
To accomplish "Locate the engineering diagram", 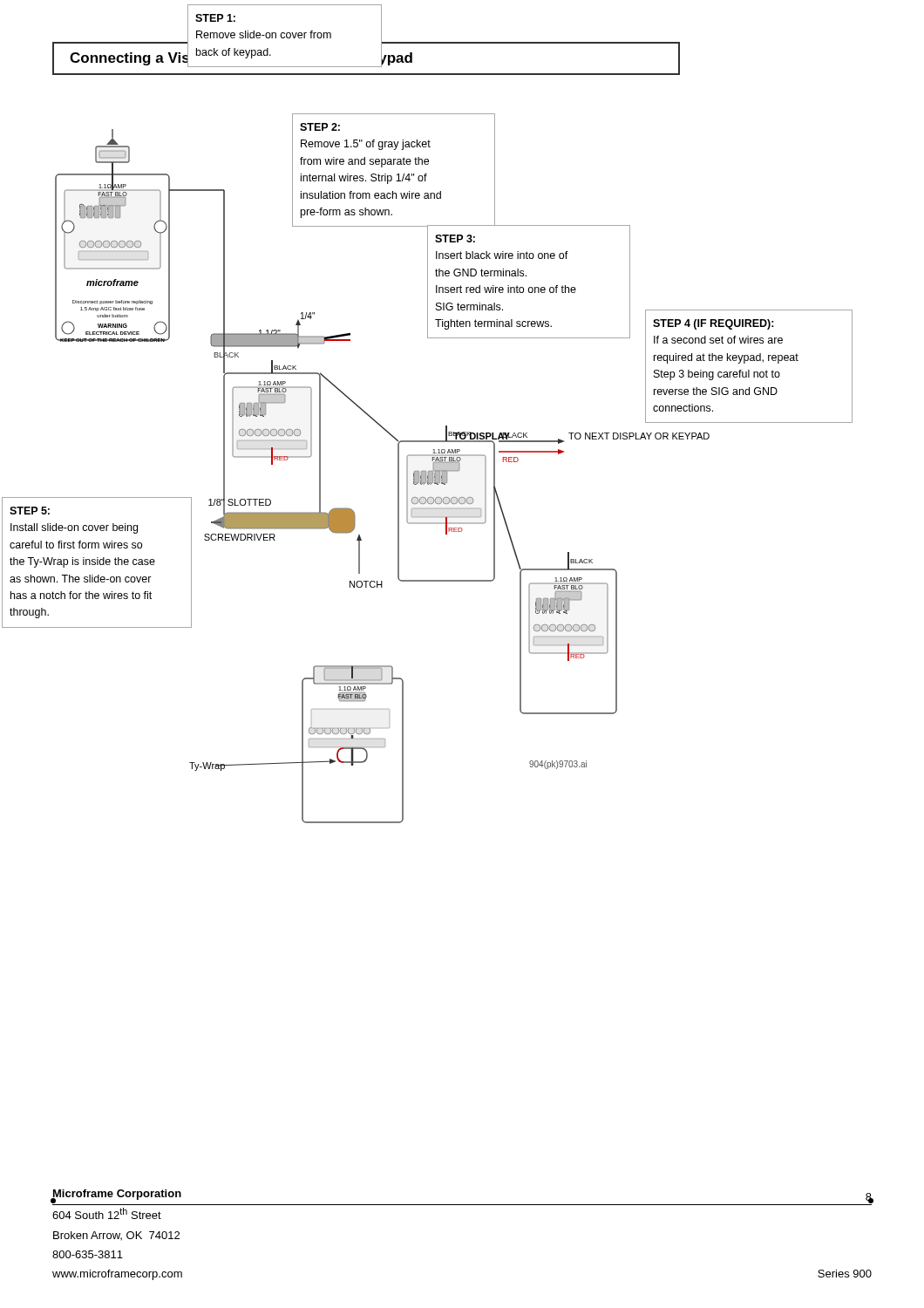I will tap(464, 469).
